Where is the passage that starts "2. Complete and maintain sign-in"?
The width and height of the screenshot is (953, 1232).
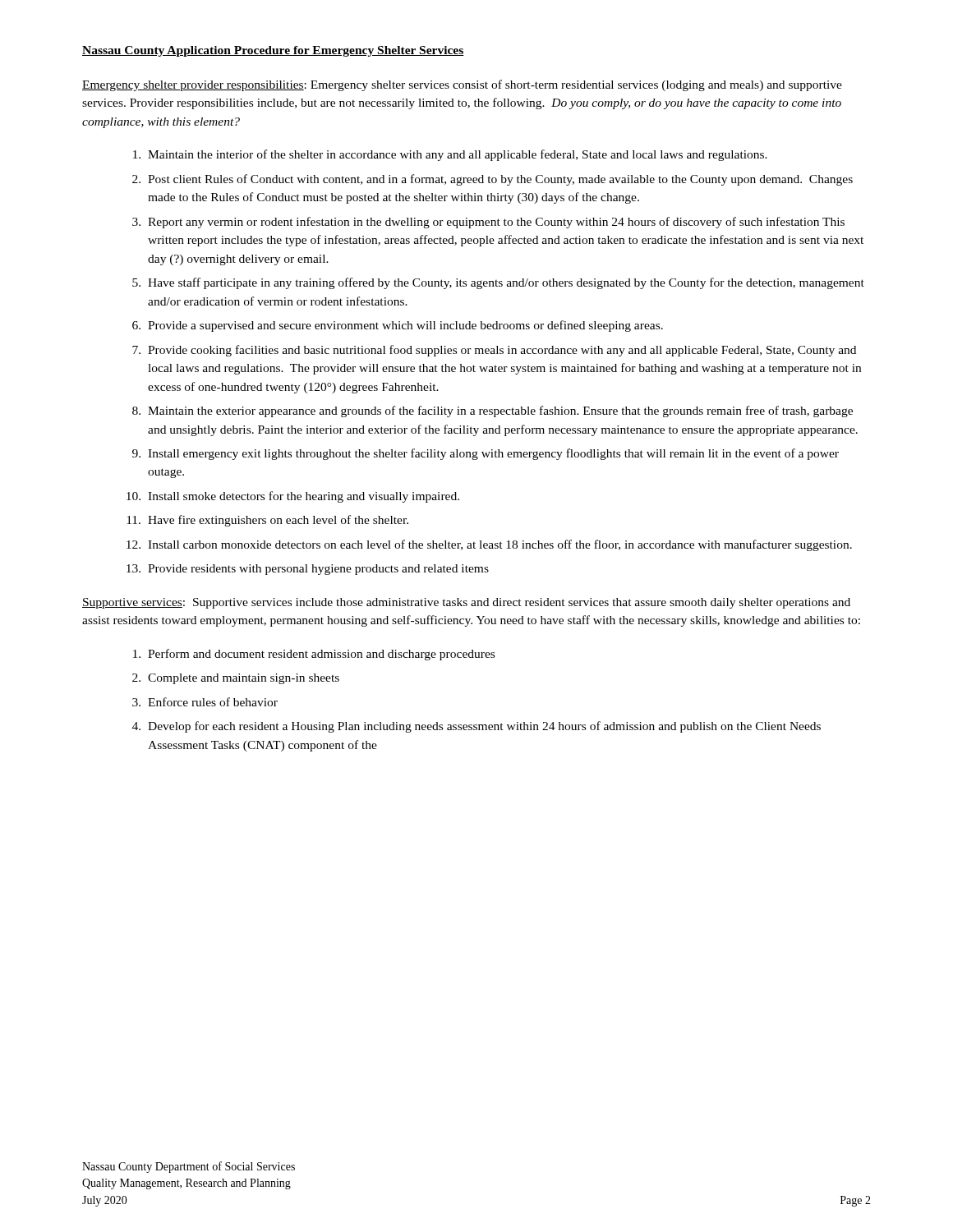coord(236,679)
